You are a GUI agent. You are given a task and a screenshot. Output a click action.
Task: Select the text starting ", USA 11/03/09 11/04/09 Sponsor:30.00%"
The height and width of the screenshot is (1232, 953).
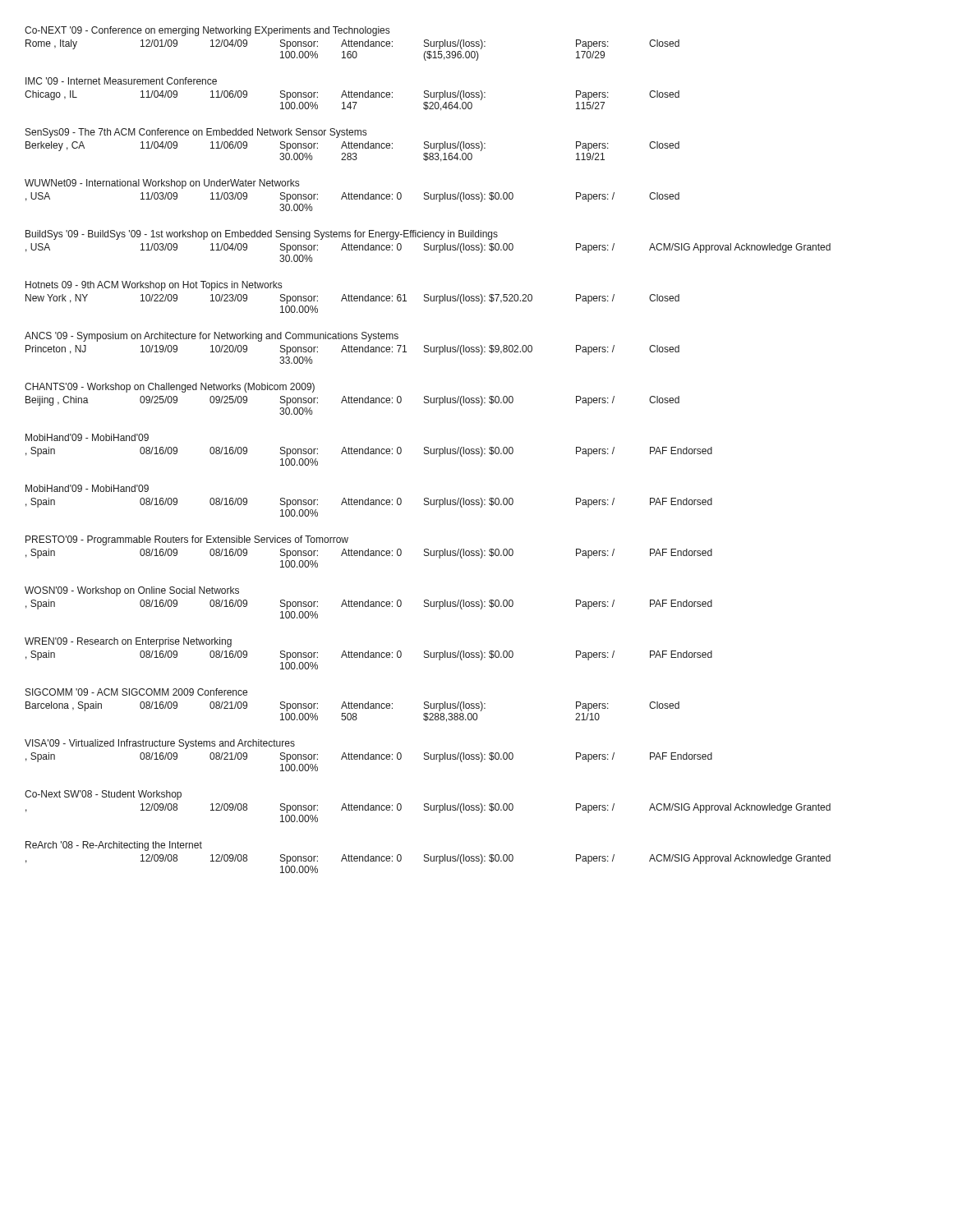[476, 253]
